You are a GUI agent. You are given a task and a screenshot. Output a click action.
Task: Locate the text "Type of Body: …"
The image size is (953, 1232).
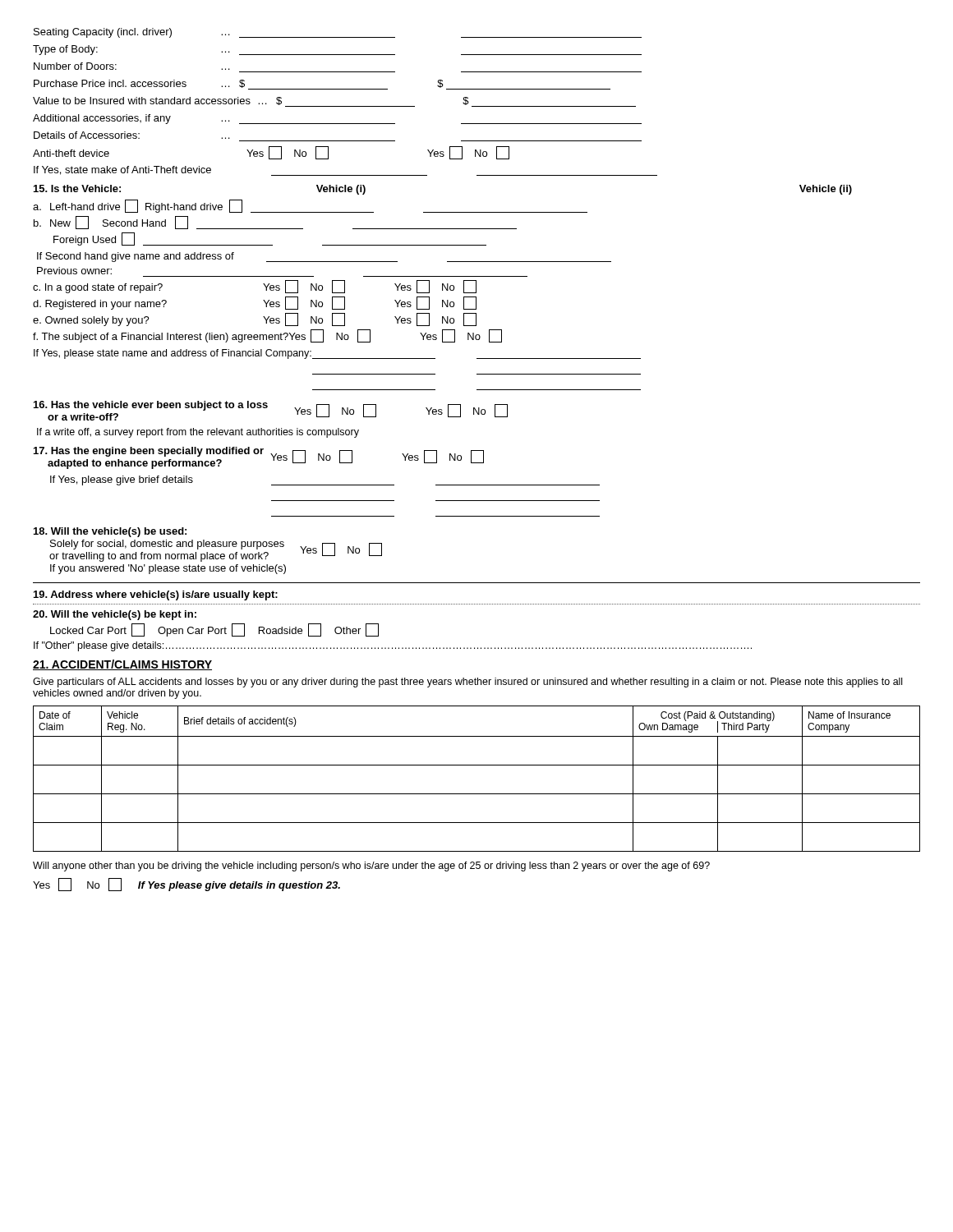(337, 48)
